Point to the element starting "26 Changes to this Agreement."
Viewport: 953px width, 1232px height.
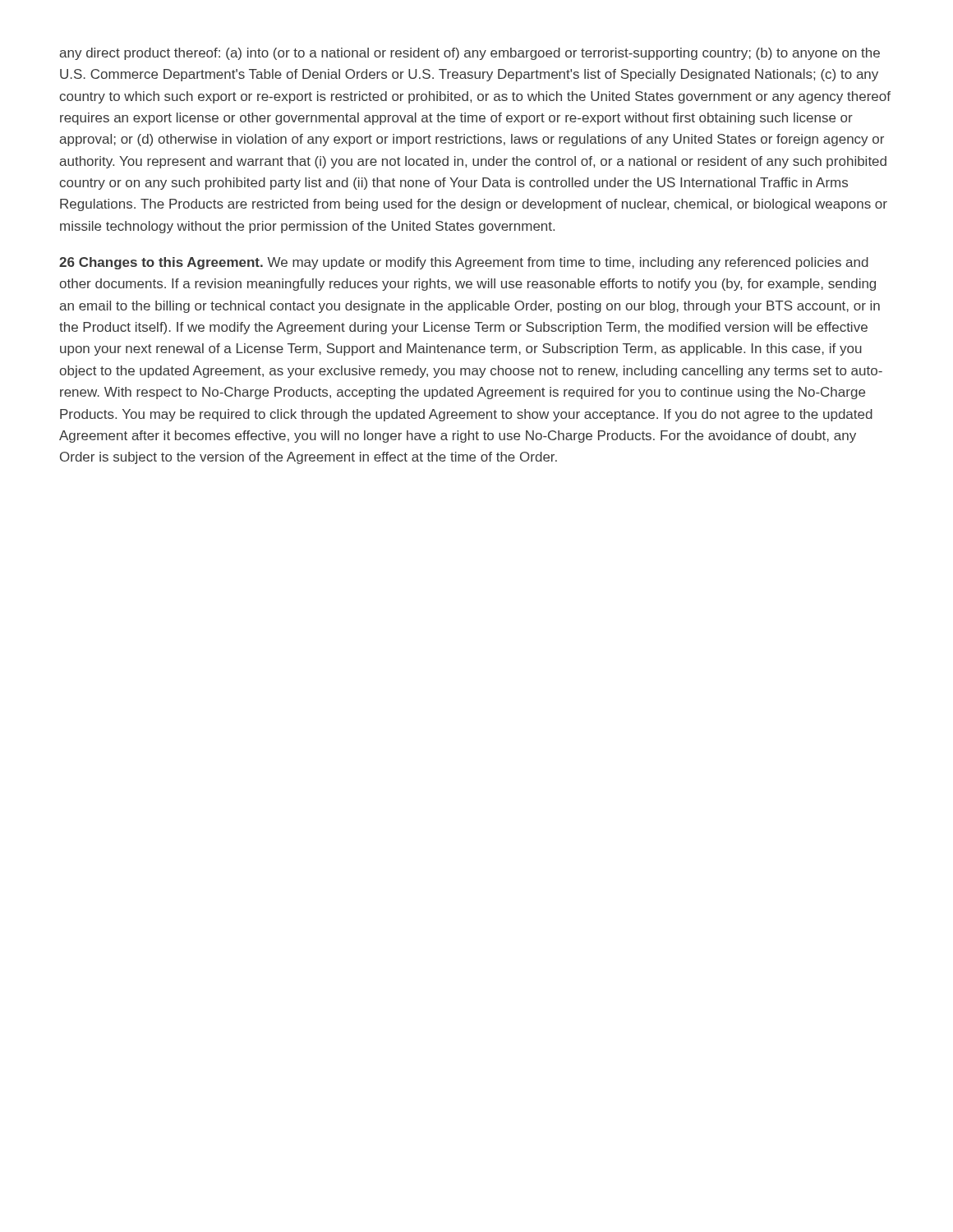[x=476, y=360]
